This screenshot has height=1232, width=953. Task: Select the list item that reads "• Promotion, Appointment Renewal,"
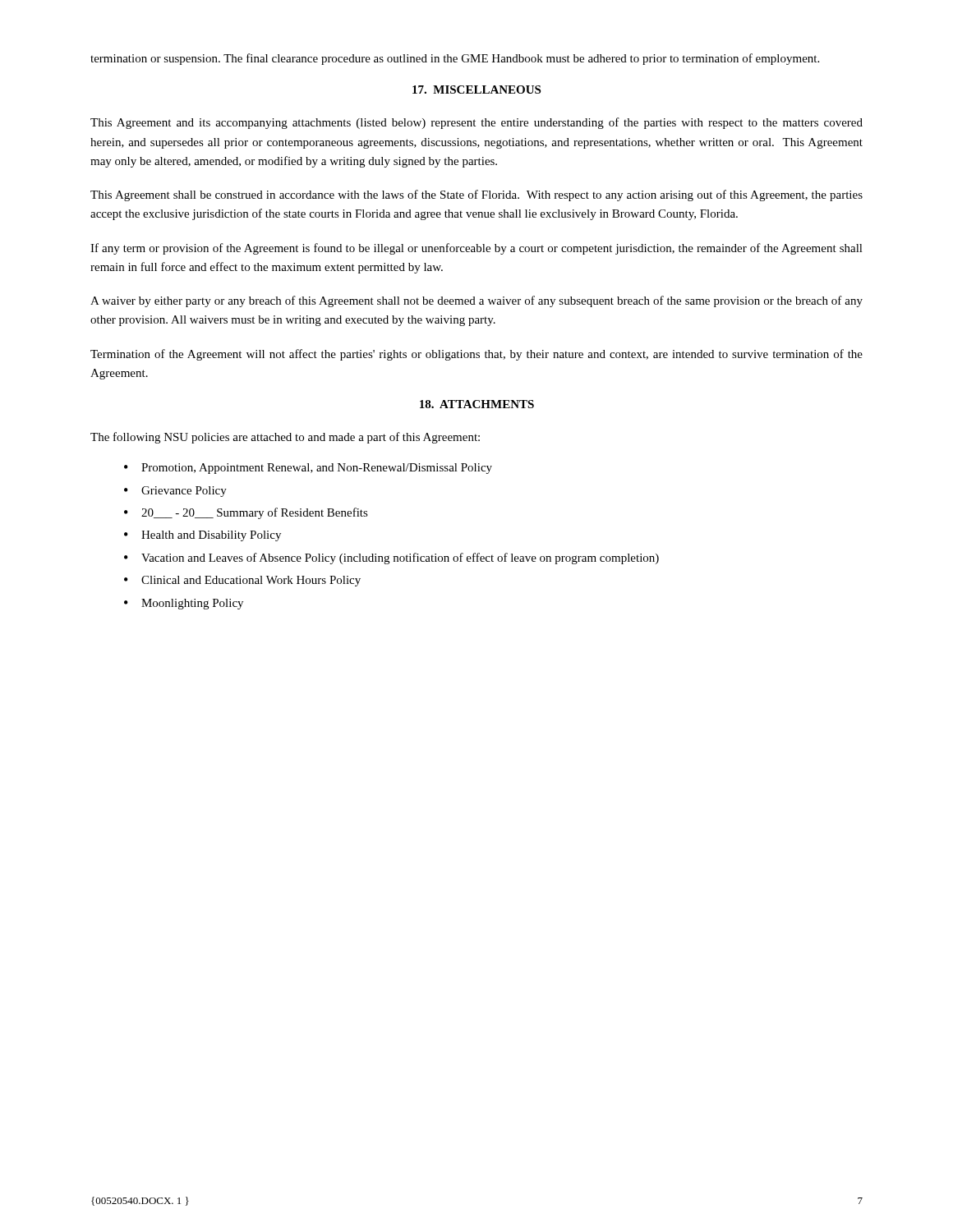click(x=493, y=468)
